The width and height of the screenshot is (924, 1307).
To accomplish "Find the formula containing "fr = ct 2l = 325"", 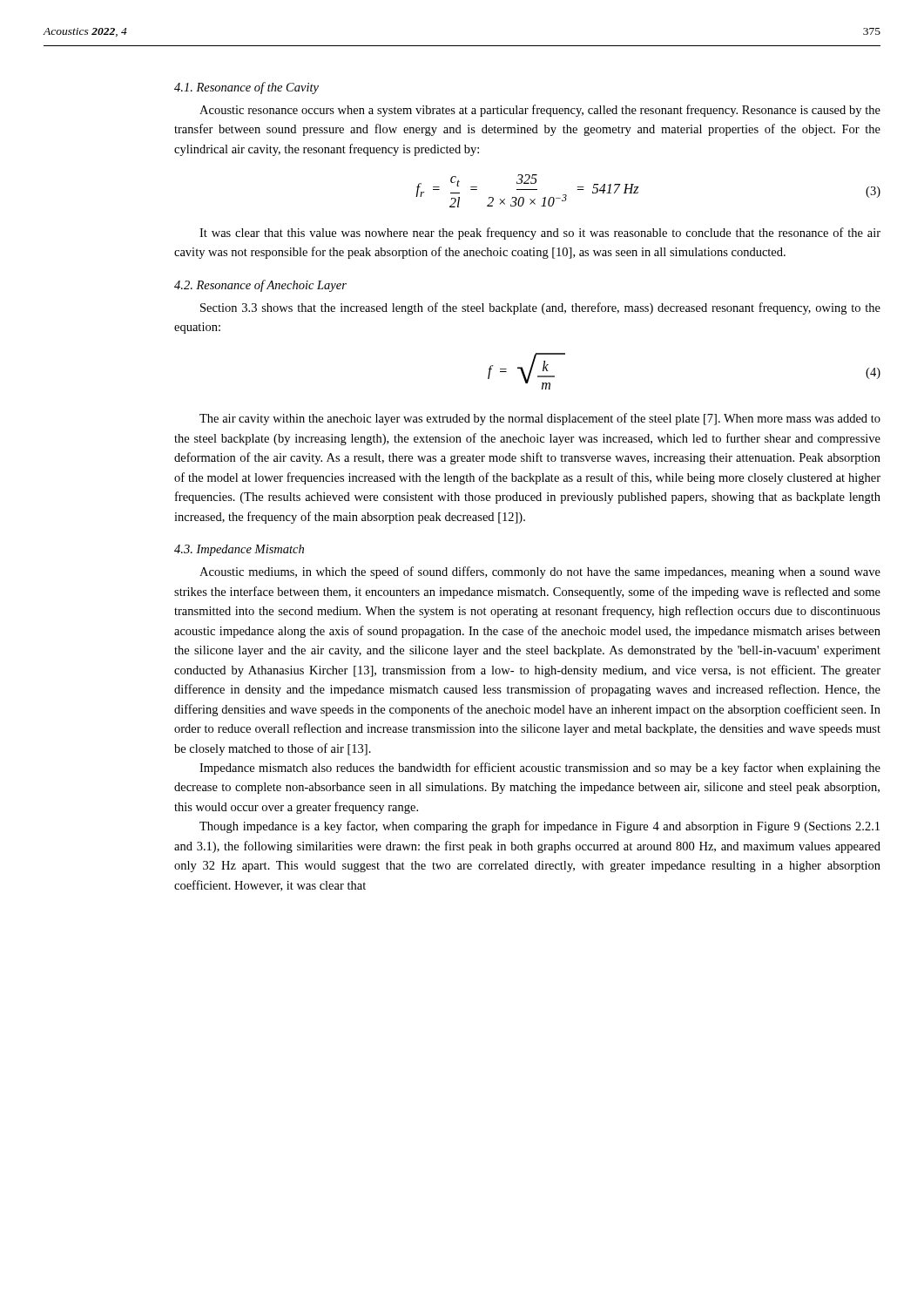I will (648, 191).
